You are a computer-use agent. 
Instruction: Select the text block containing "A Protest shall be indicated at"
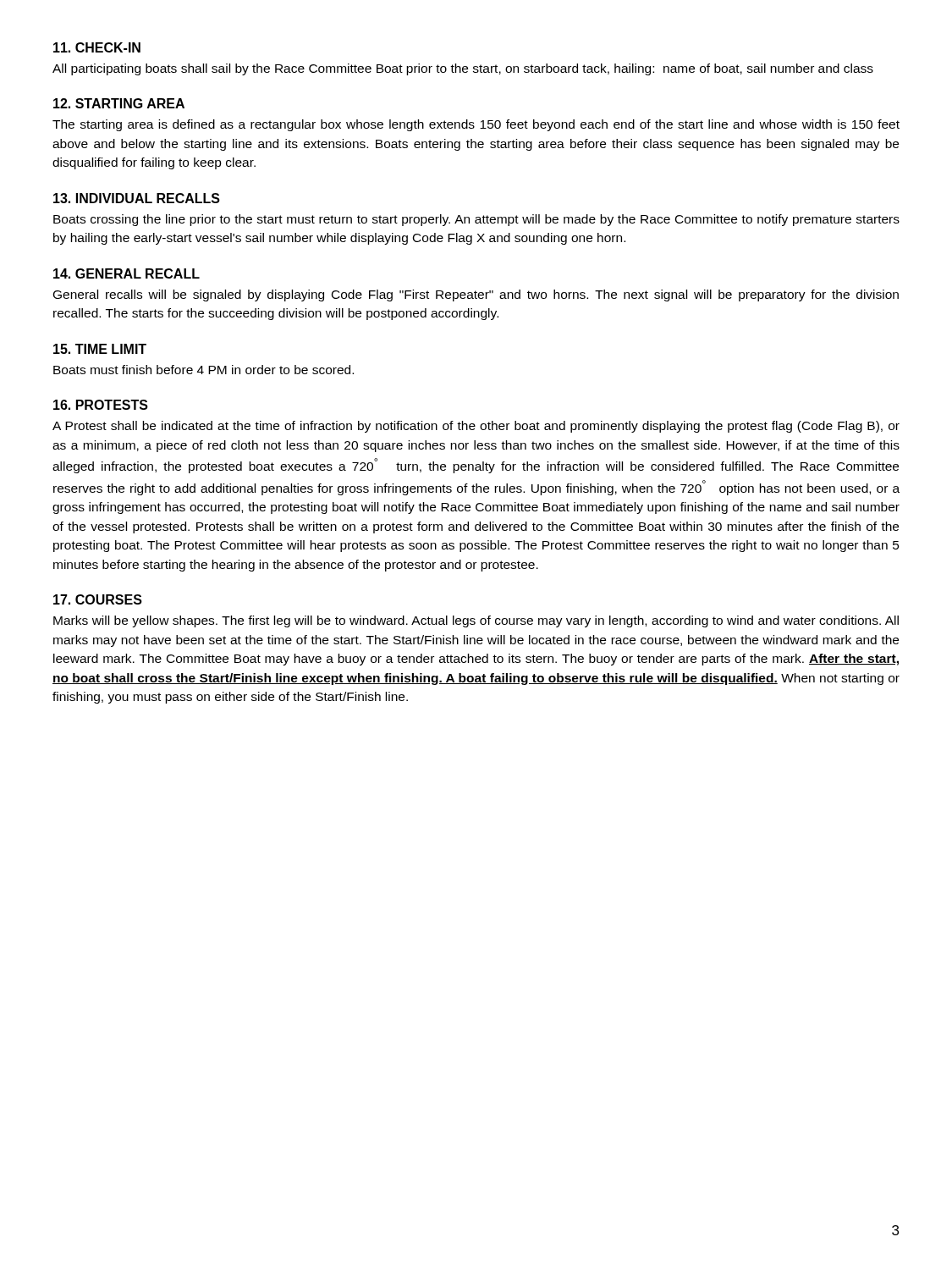pos(476,495)
